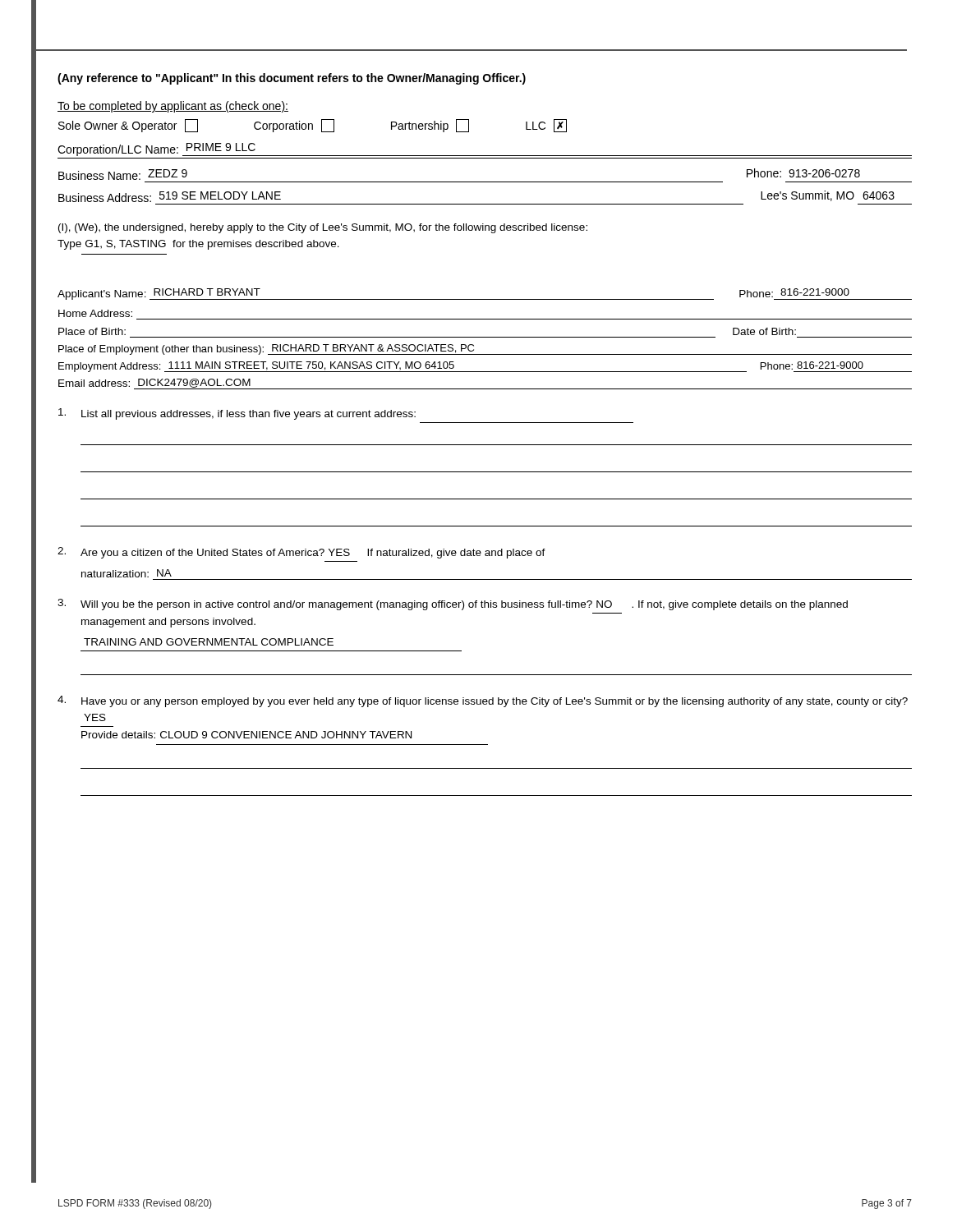Point to the element starting "(Any reference to "Applicant" In this document"
The height and width of the screenshot is (1232, 957).
(x=292, y=78)
